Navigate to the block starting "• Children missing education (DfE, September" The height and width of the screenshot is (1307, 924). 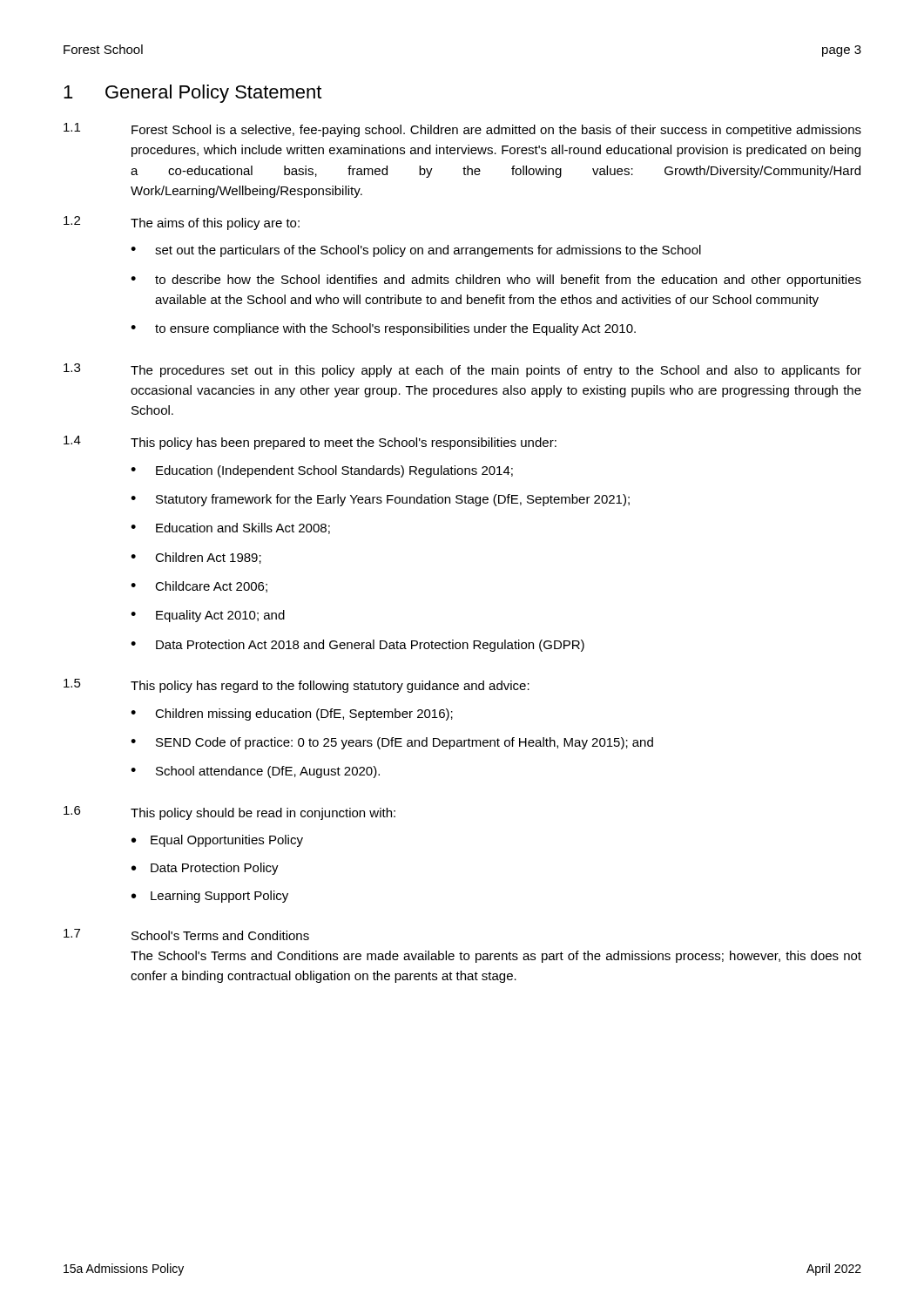point(292,714)
